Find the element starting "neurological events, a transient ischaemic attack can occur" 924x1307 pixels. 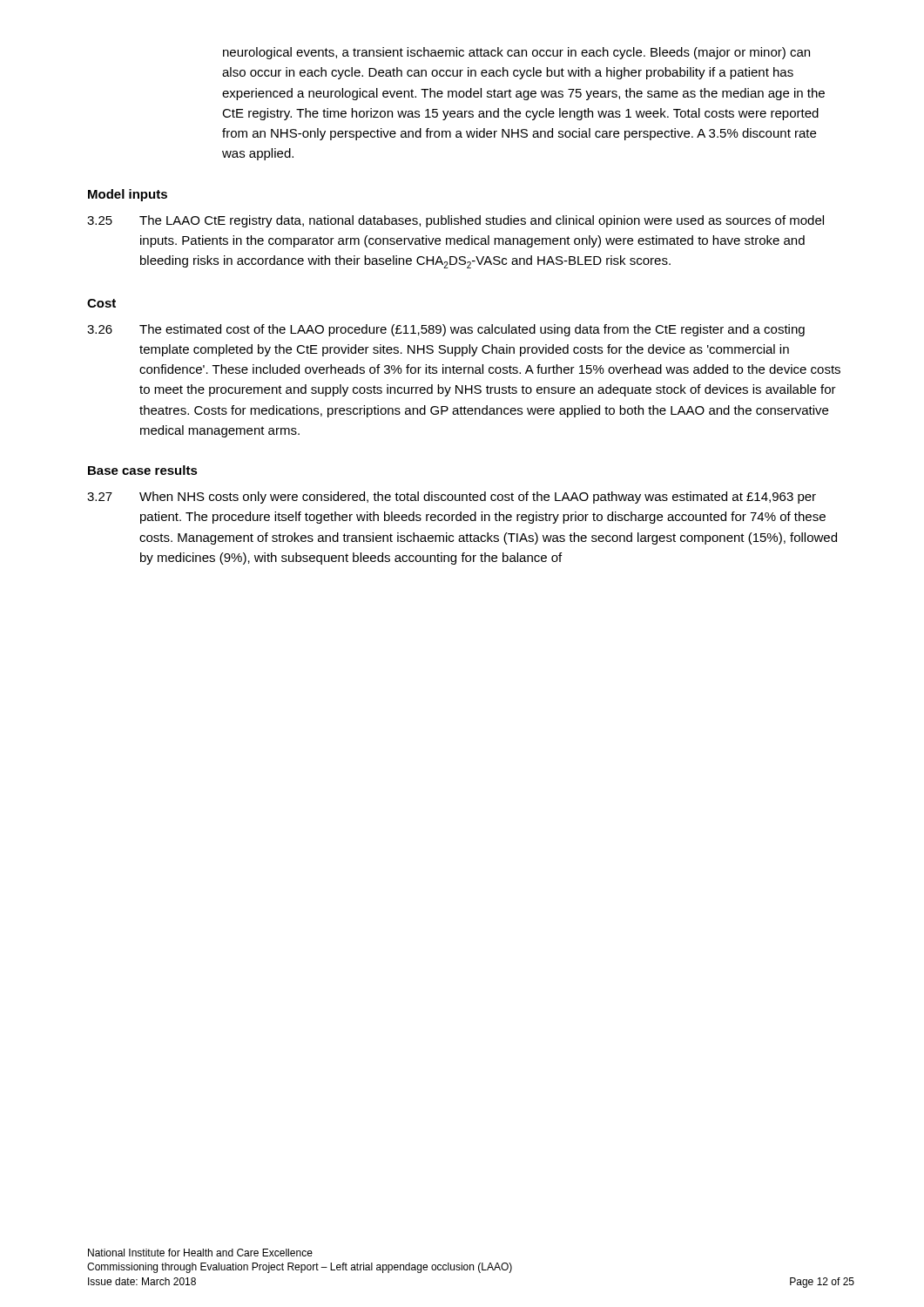tap(524, 102)
